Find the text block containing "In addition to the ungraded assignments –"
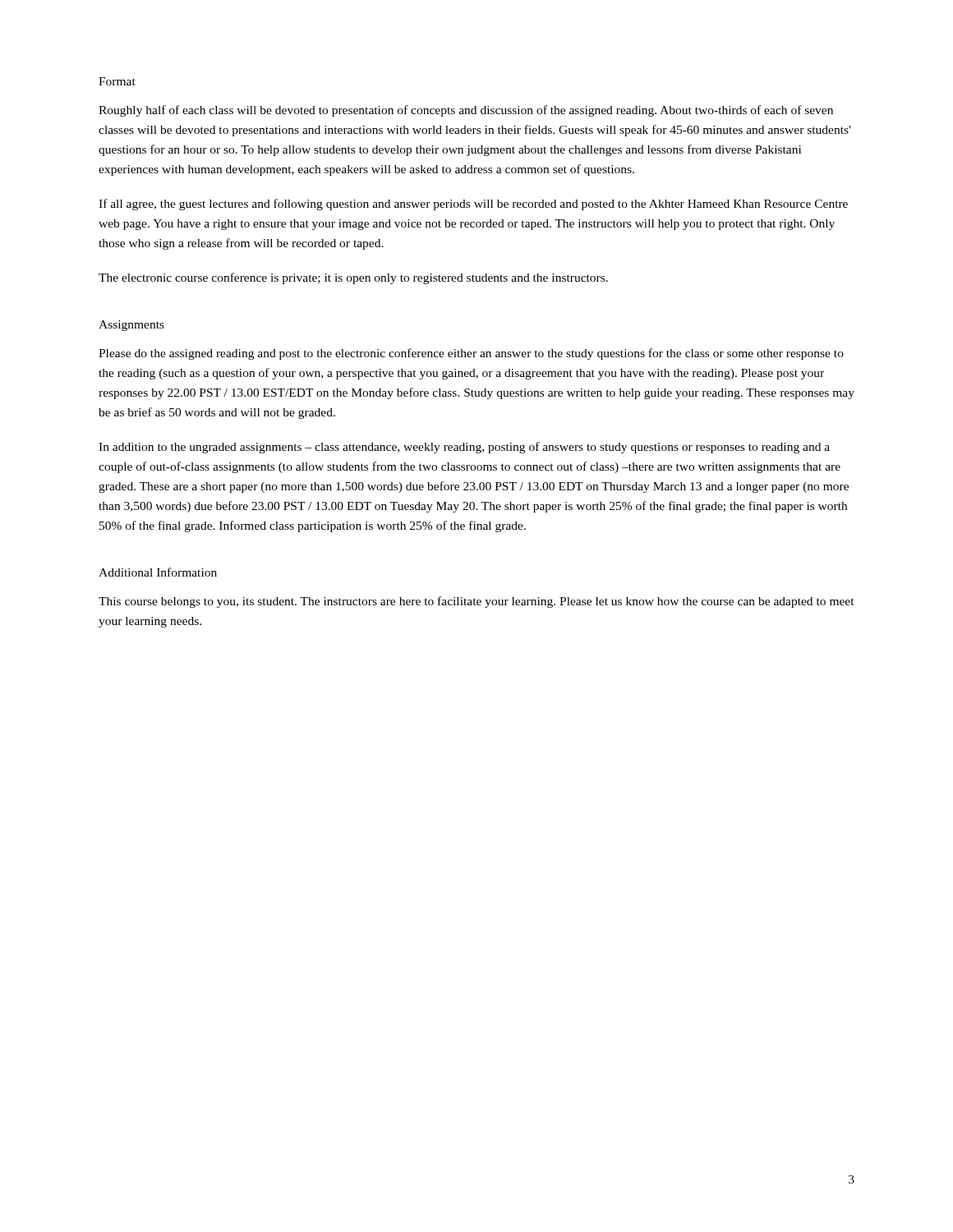 [474, 486]
